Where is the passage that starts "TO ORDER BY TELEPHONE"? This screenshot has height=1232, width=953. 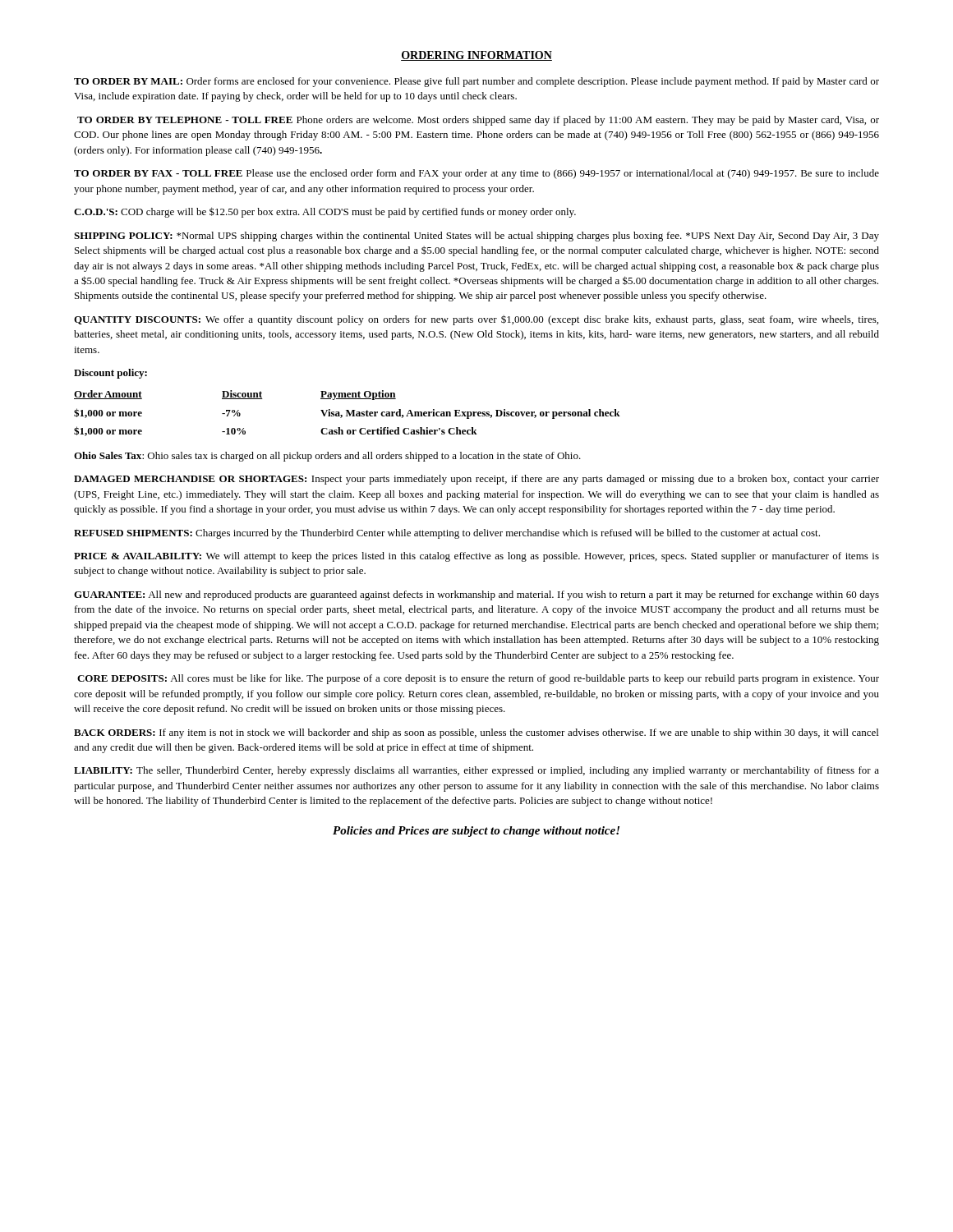click(x=476, y=135)
